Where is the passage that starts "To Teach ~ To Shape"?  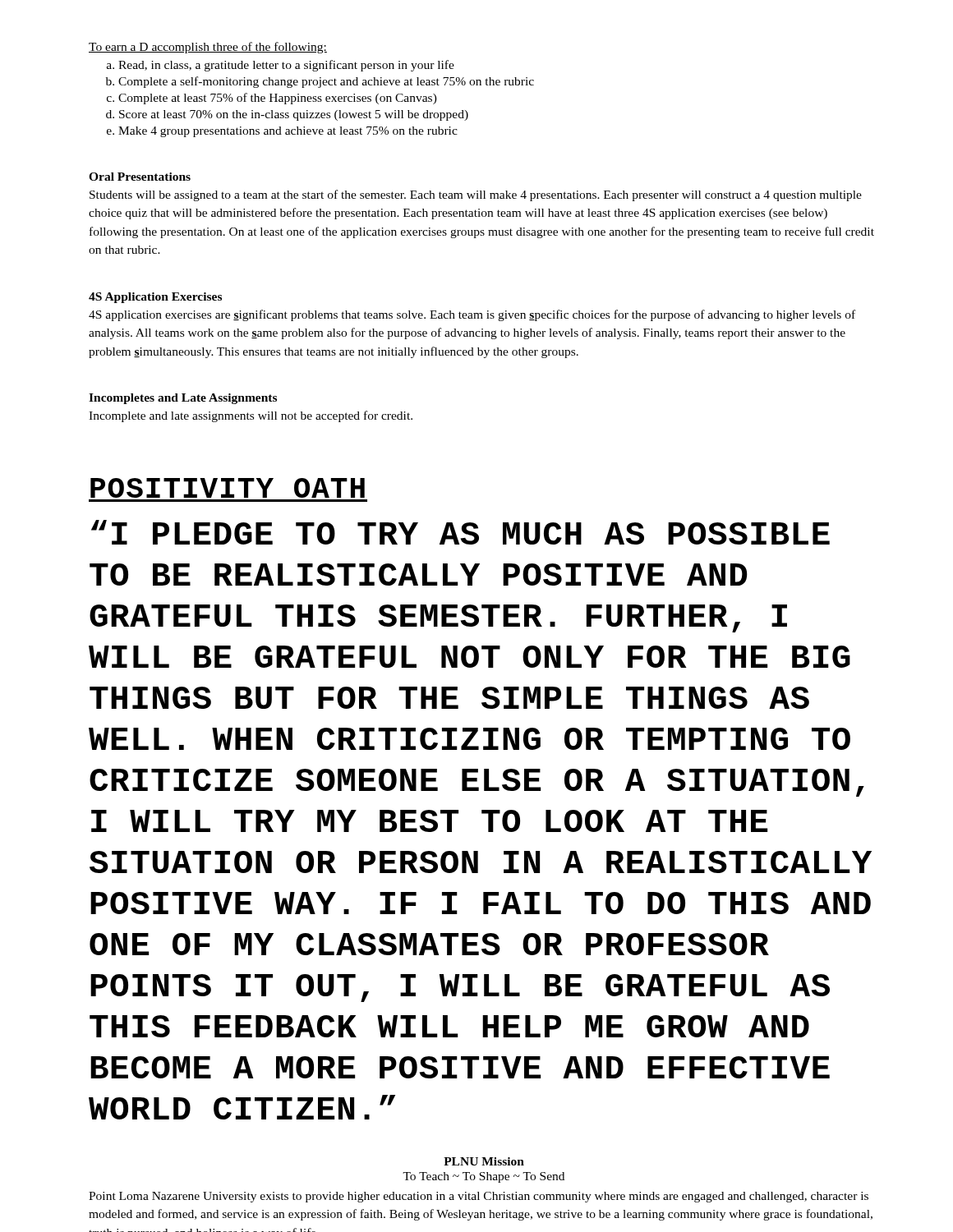click(484, 1176)
